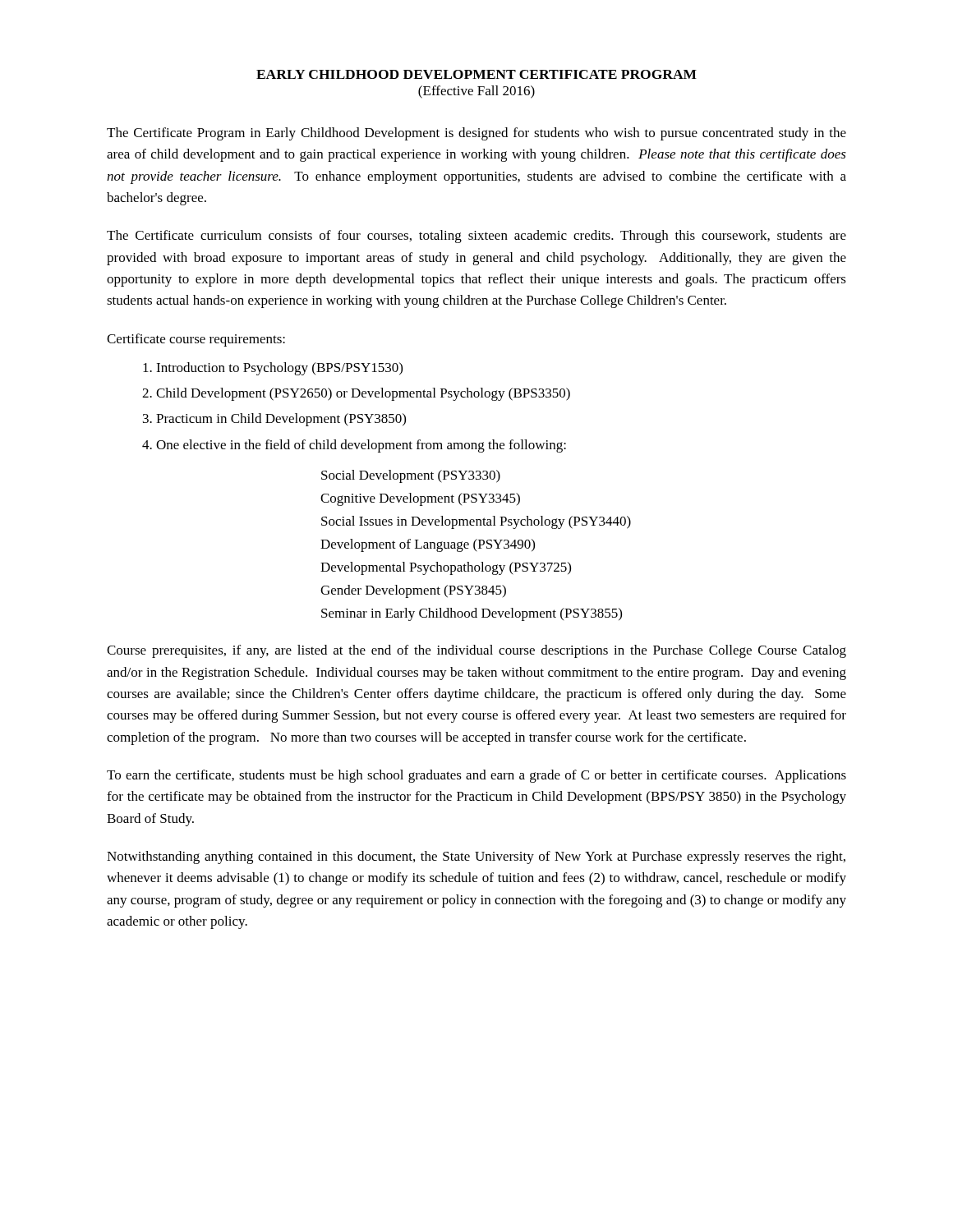Point to "Social Development (PSY3330)"
This screenshot has height=1232, width=953.
point(410,475)
